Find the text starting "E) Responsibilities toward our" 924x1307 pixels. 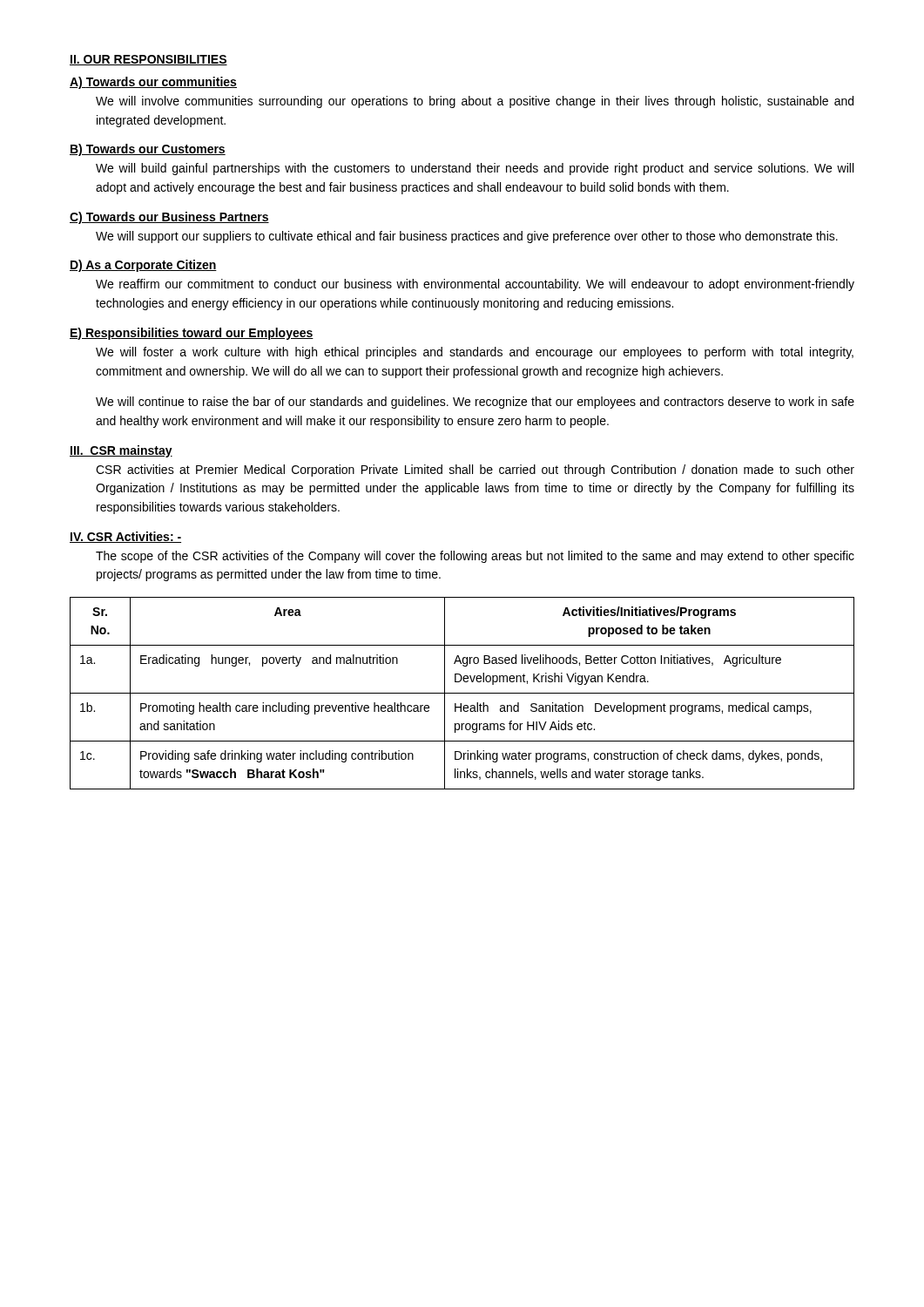point(191,333)
